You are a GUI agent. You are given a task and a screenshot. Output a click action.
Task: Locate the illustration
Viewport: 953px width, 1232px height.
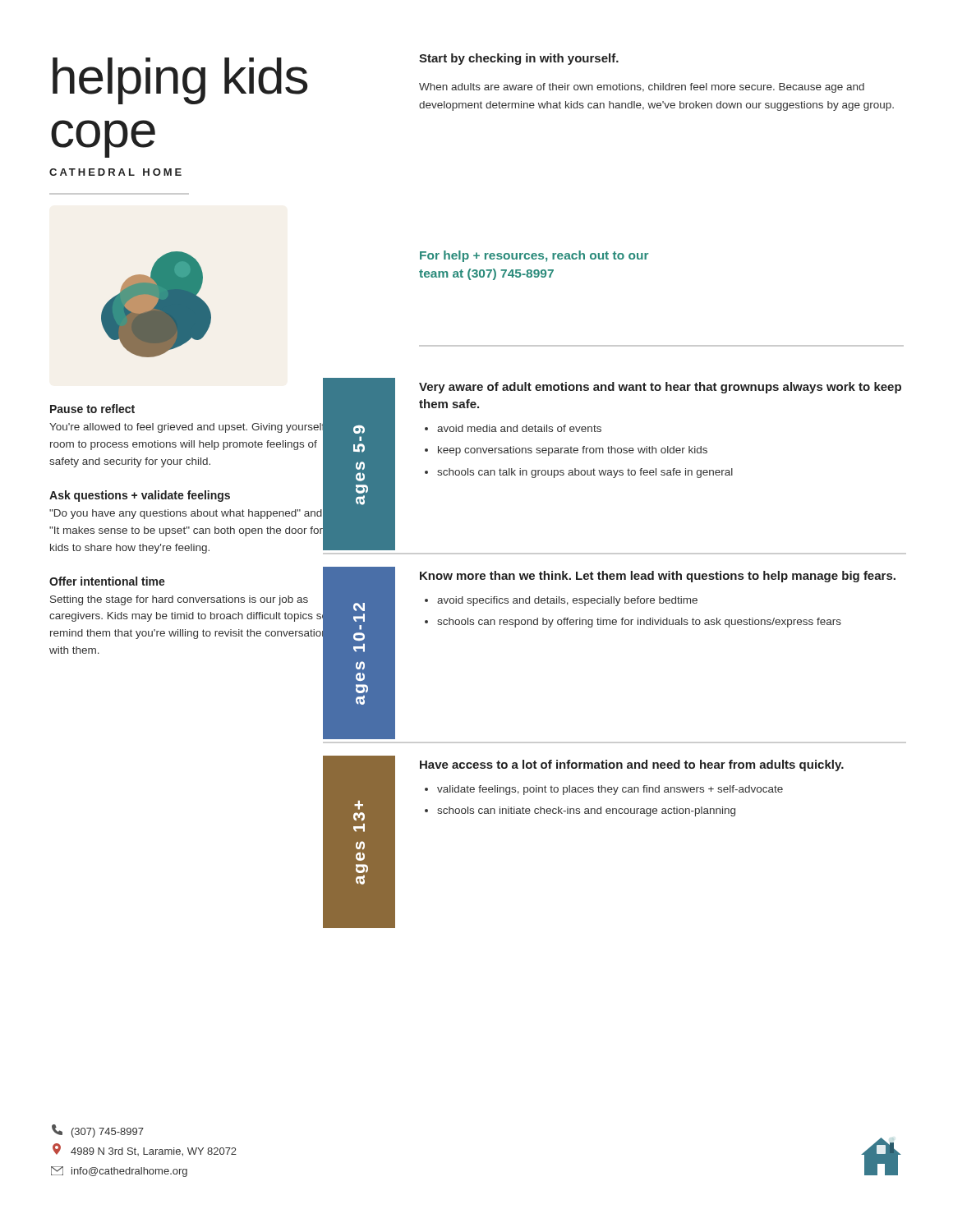pyautogui.click(x=168, y=296)
